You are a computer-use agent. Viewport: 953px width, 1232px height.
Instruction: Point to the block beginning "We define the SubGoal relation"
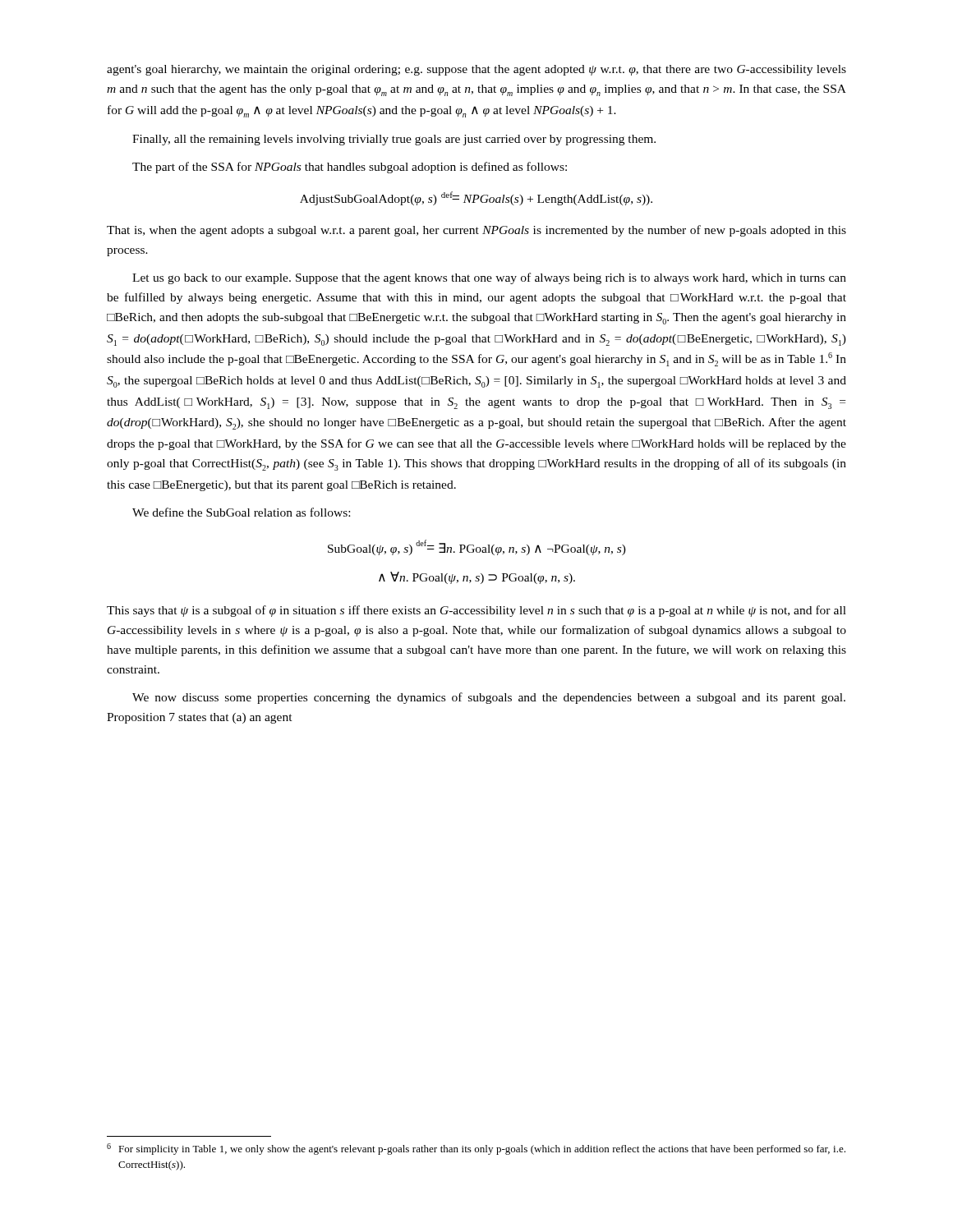point(241,512)
